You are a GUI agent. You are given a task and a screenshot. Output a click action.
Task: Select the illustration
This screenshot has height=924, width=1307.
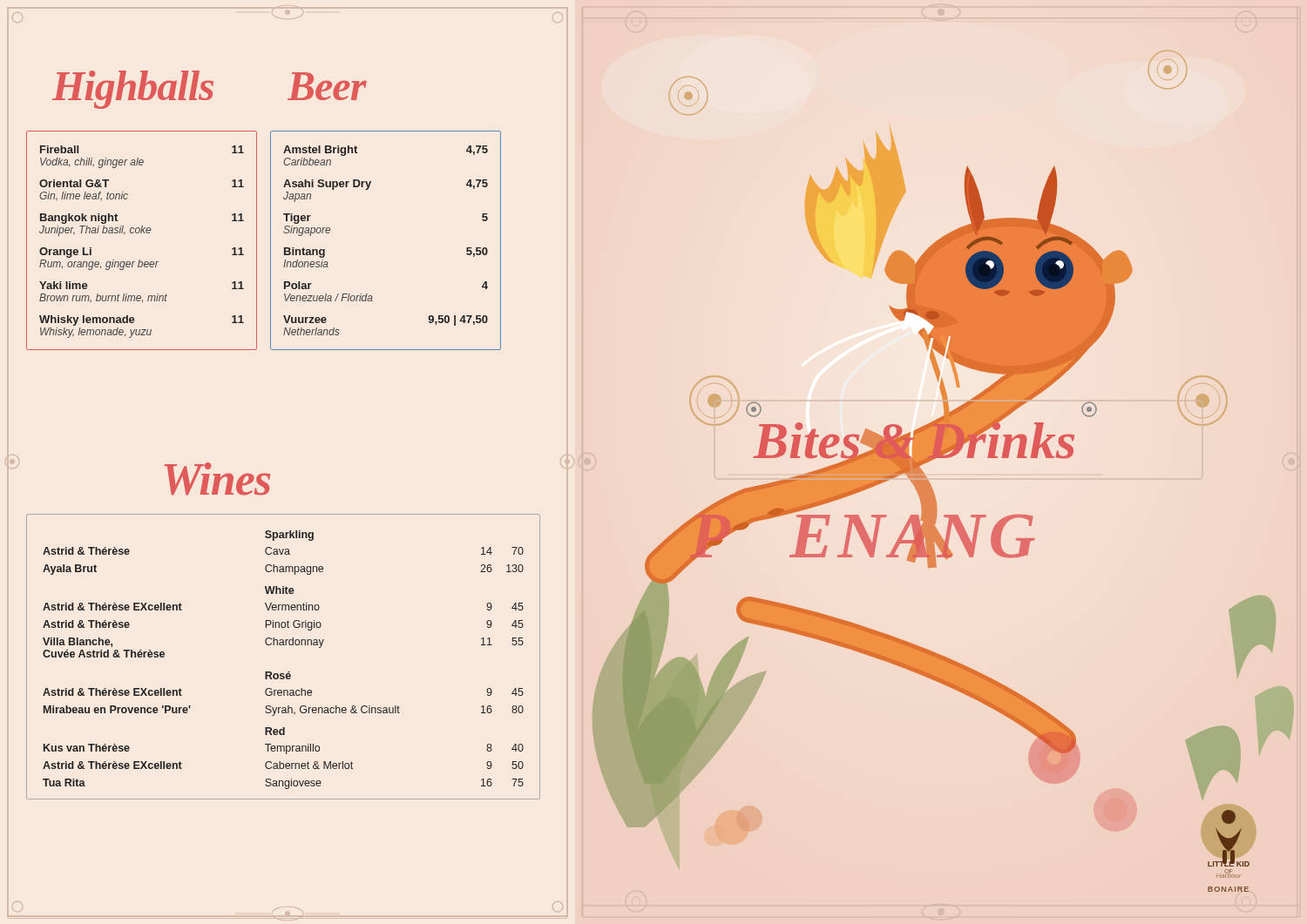pos(941,462)
